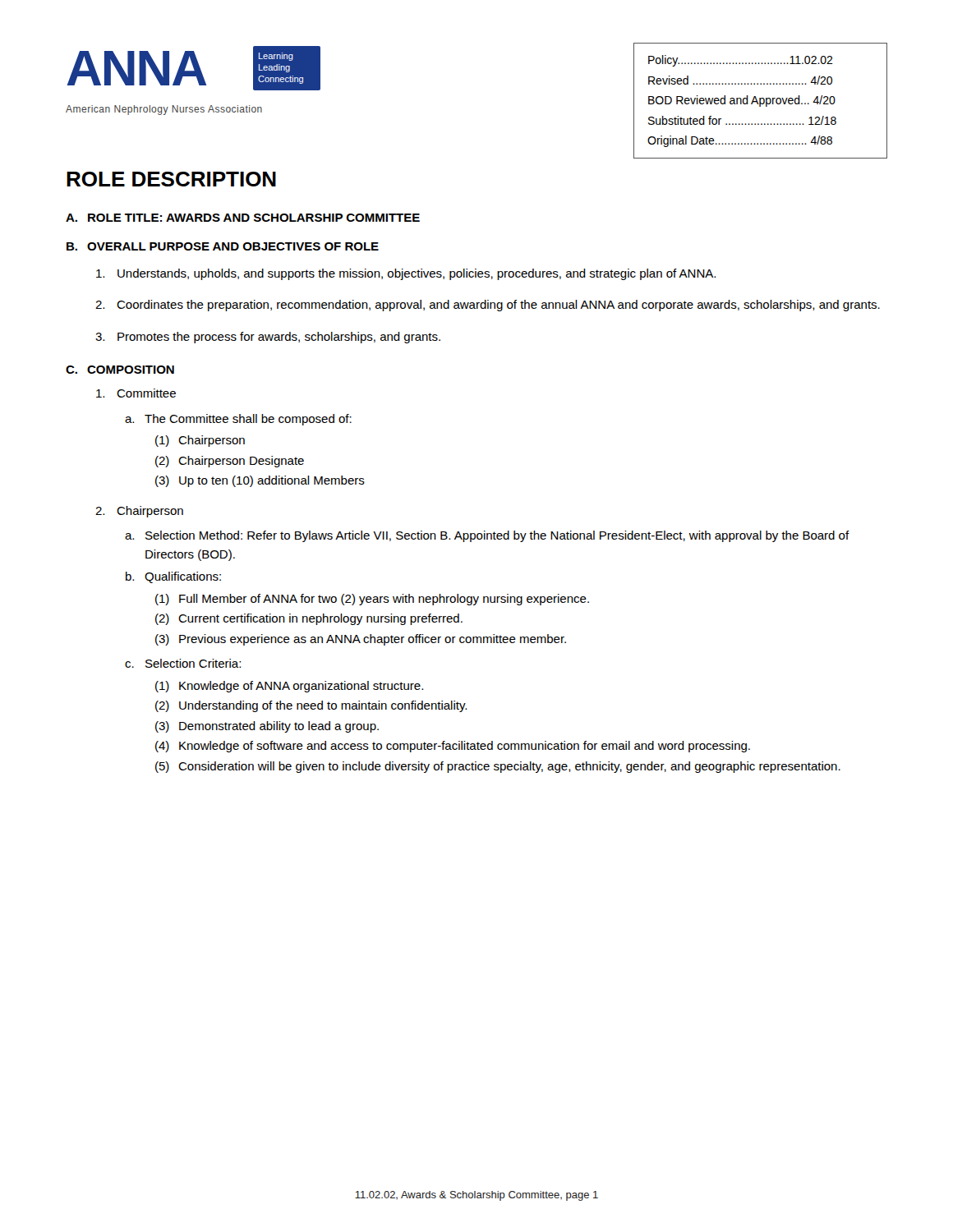The width and height of the screenshot is (953, 1232).
Task: Locate the block of text that opens with "(3) Previous experience as"
Action: pyautogui.click(x=361, y=639)
